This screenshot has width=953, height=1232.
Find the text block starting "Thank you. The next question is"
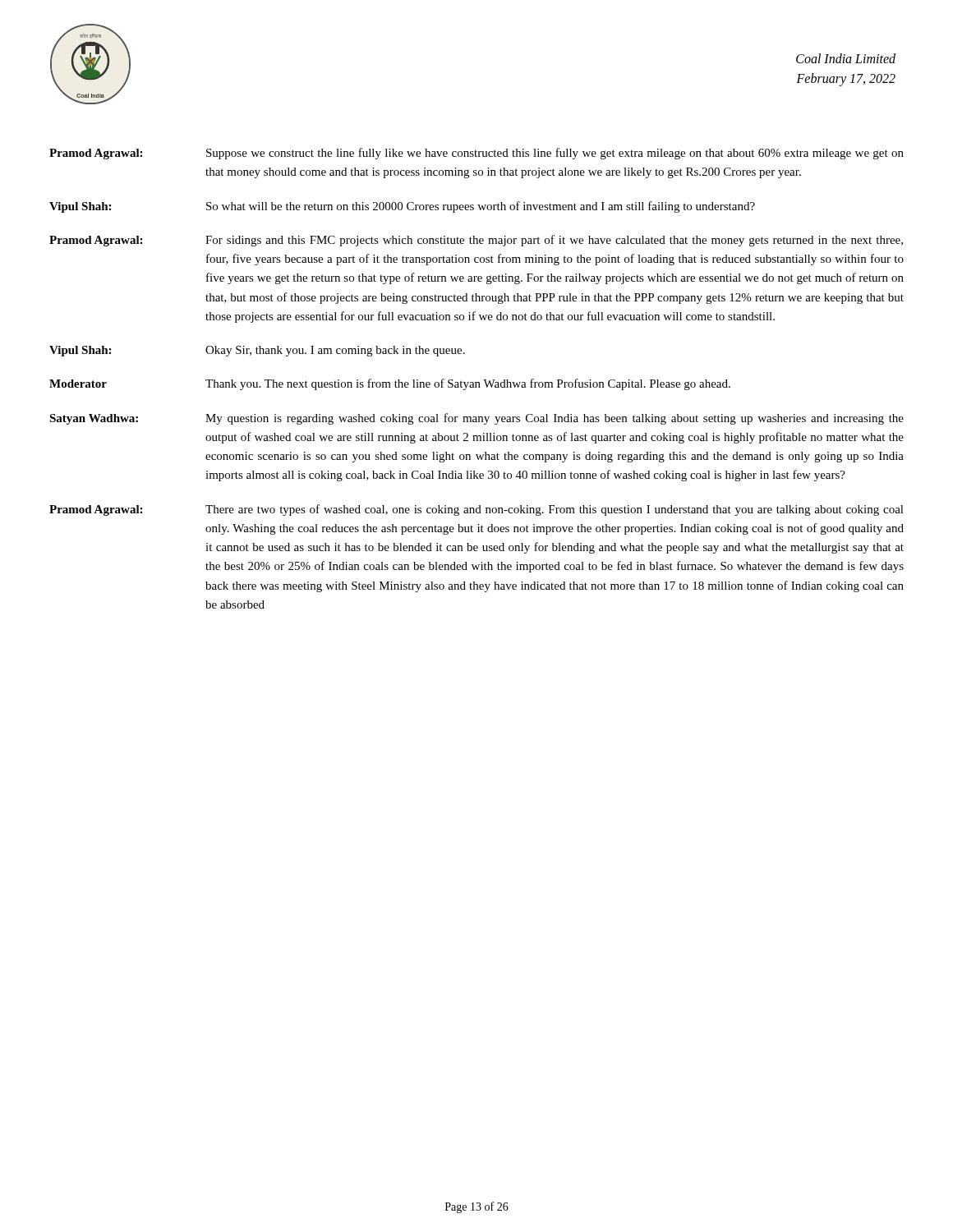(x=468, y=384)
